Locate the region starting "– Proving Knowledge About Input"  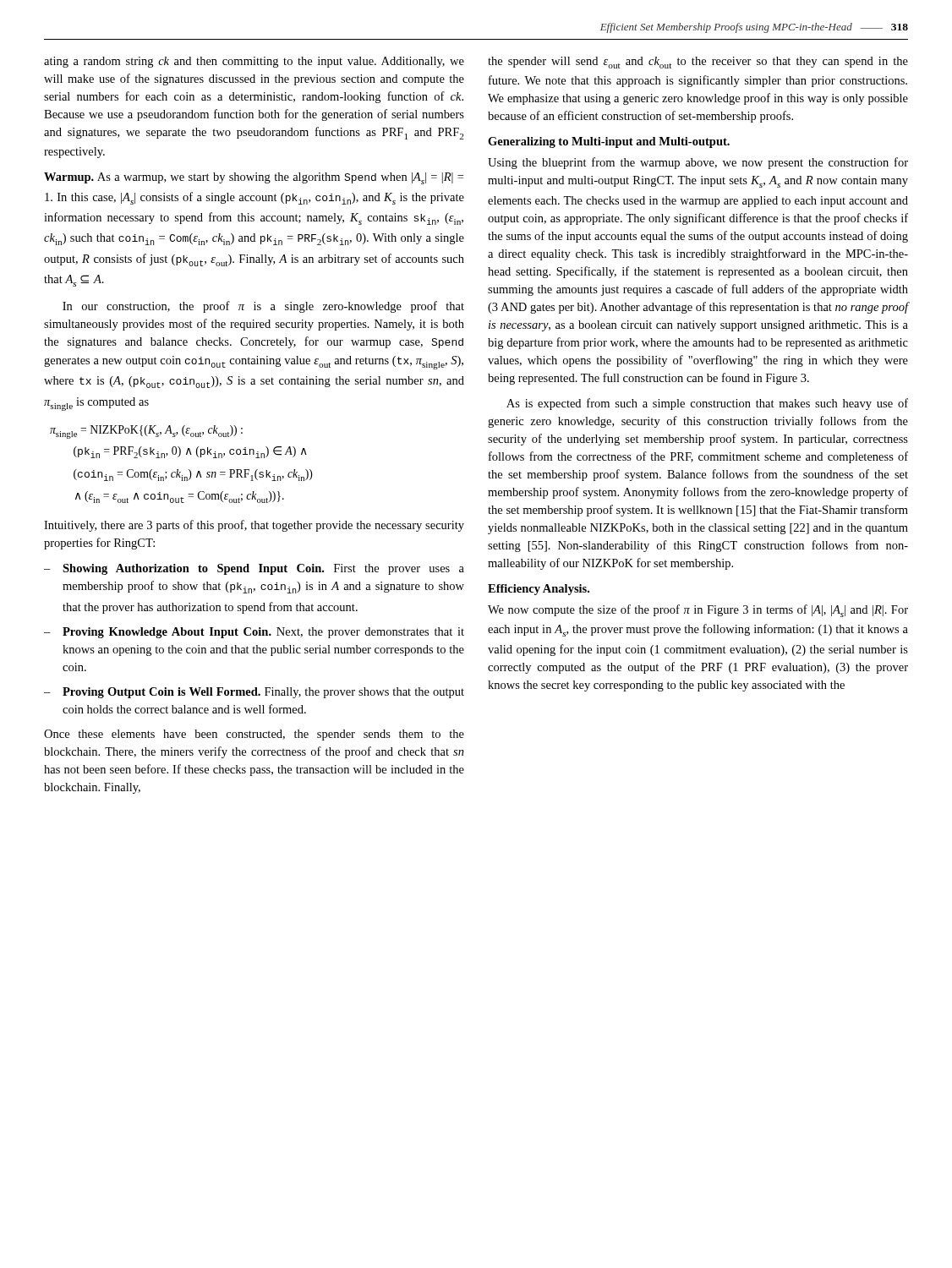pos(254,649)
